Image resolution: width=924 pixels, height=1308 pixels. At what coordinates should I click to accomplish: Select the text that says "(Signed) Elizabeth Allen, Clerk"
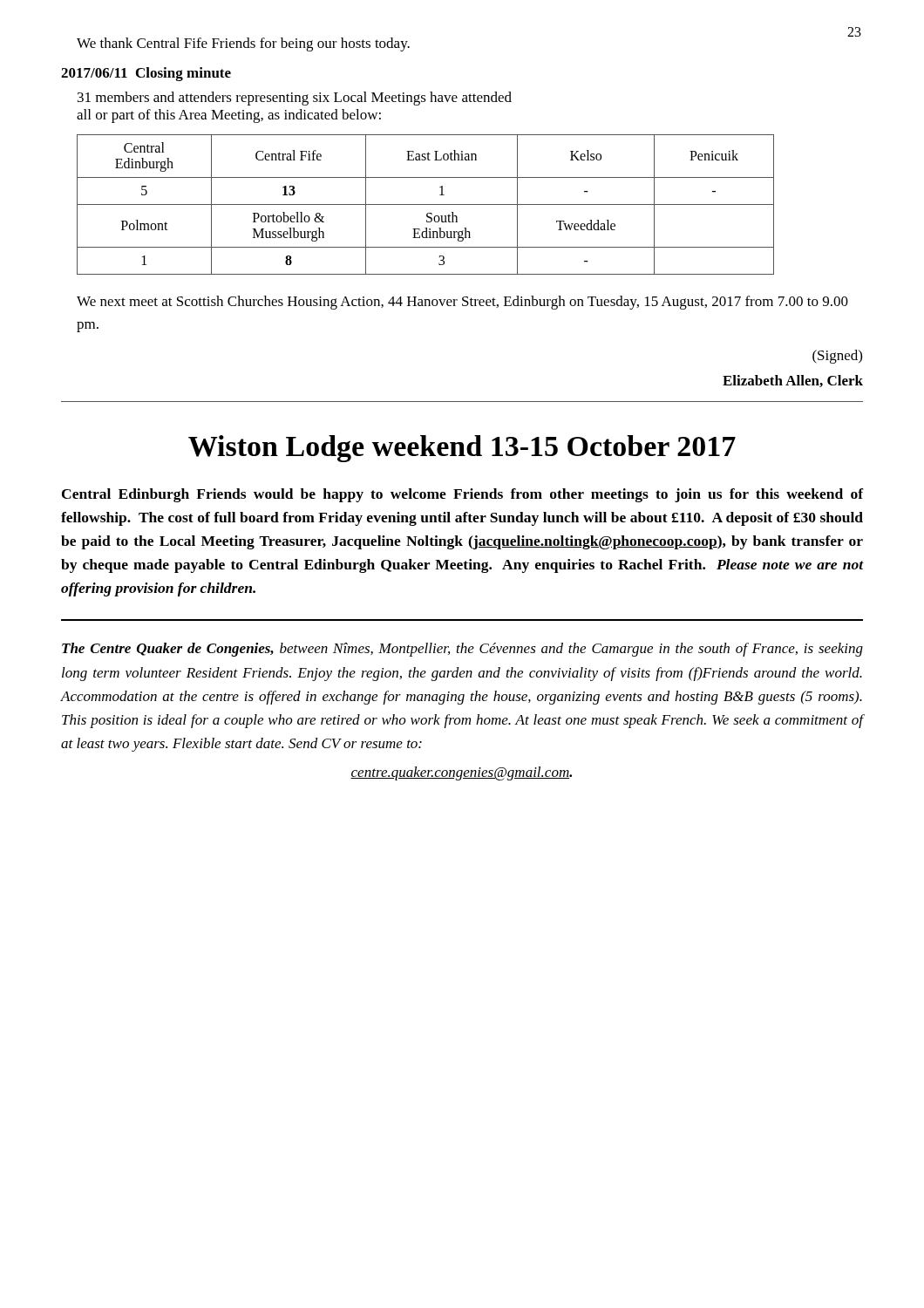coord(793,368)
